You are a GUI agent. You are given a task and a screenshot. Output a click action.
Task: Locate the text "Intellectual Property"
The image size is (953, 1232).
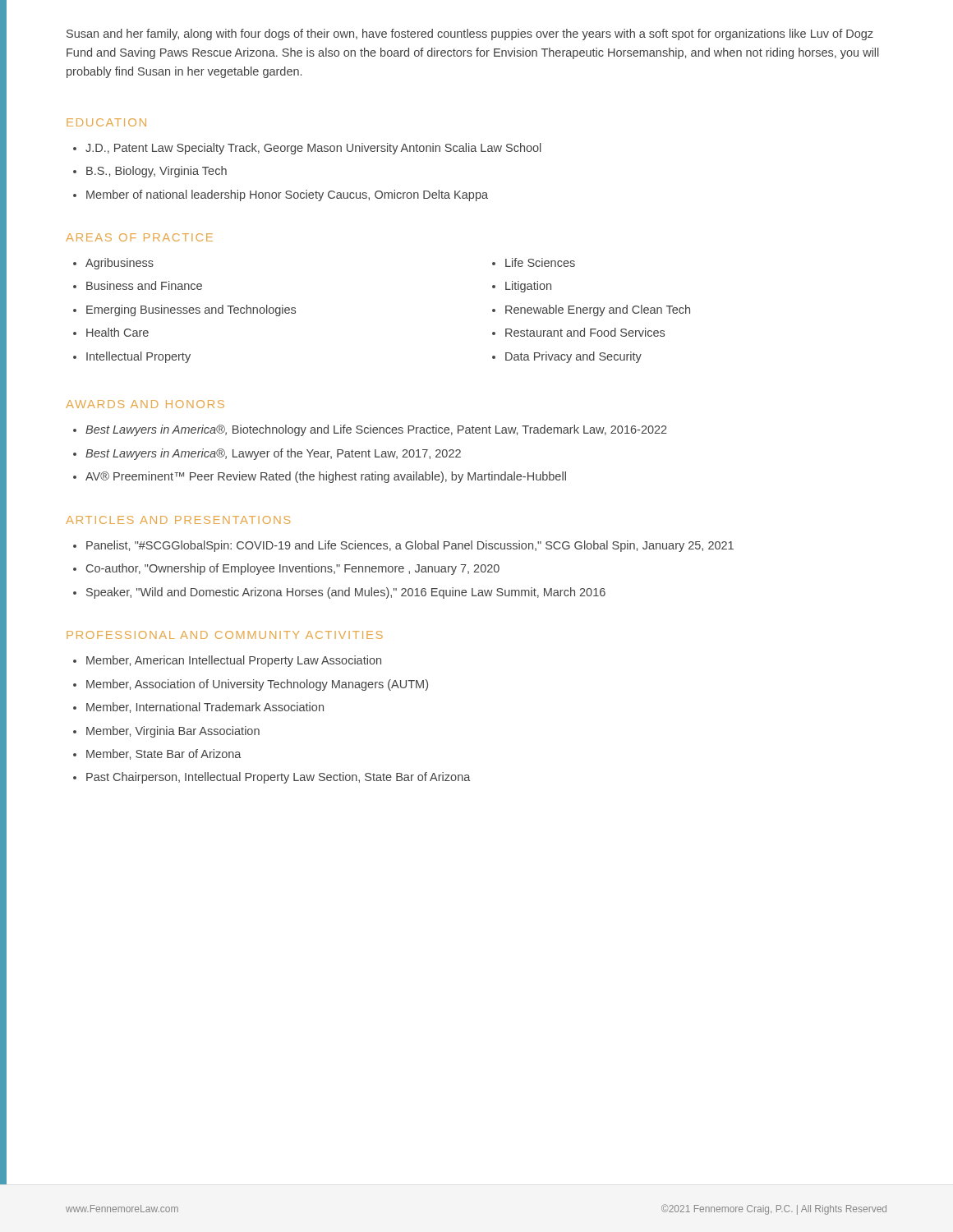click(x=138, y=356)
